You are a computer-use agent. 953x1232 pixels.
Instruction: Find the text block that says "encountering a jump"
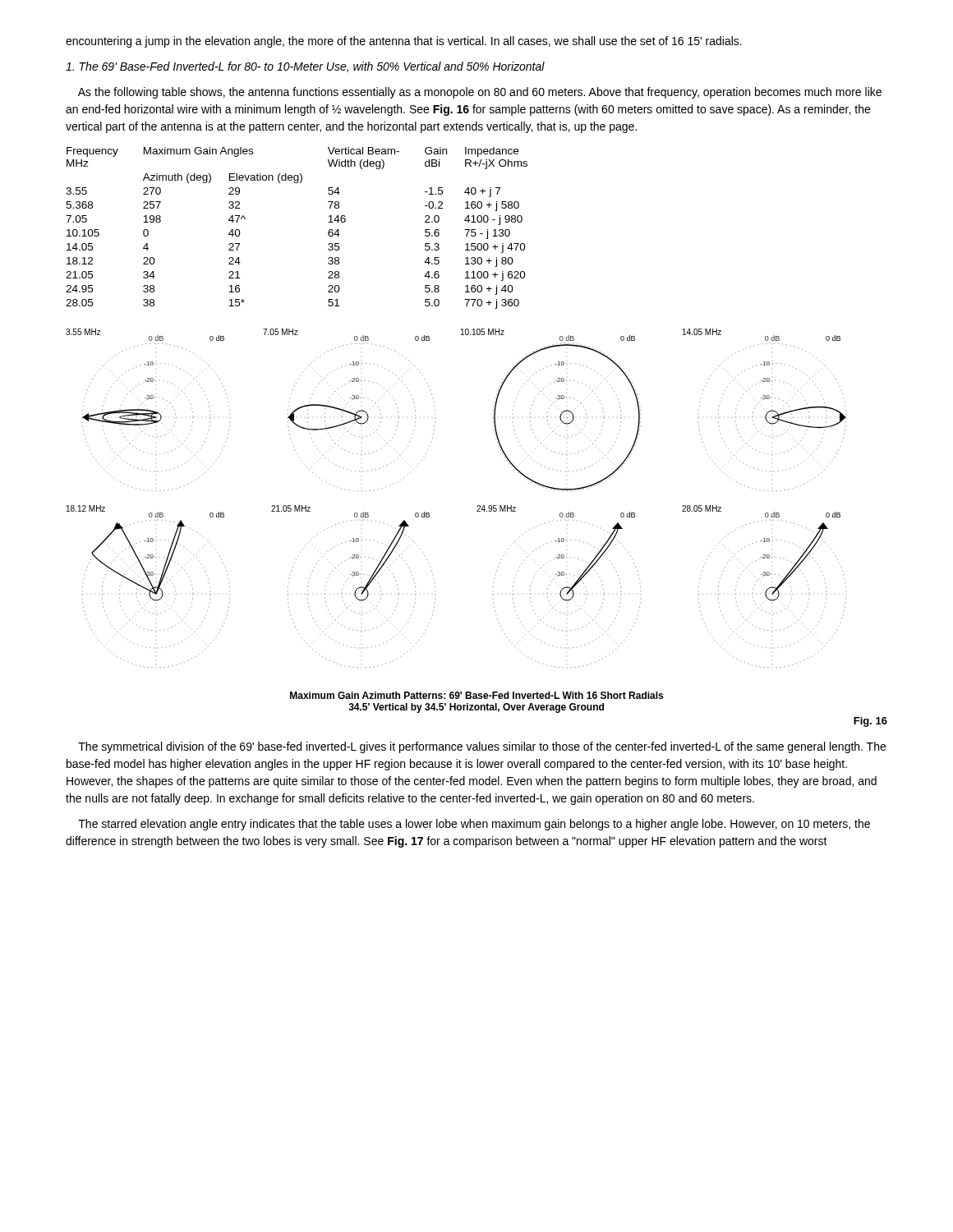[404, 41]
